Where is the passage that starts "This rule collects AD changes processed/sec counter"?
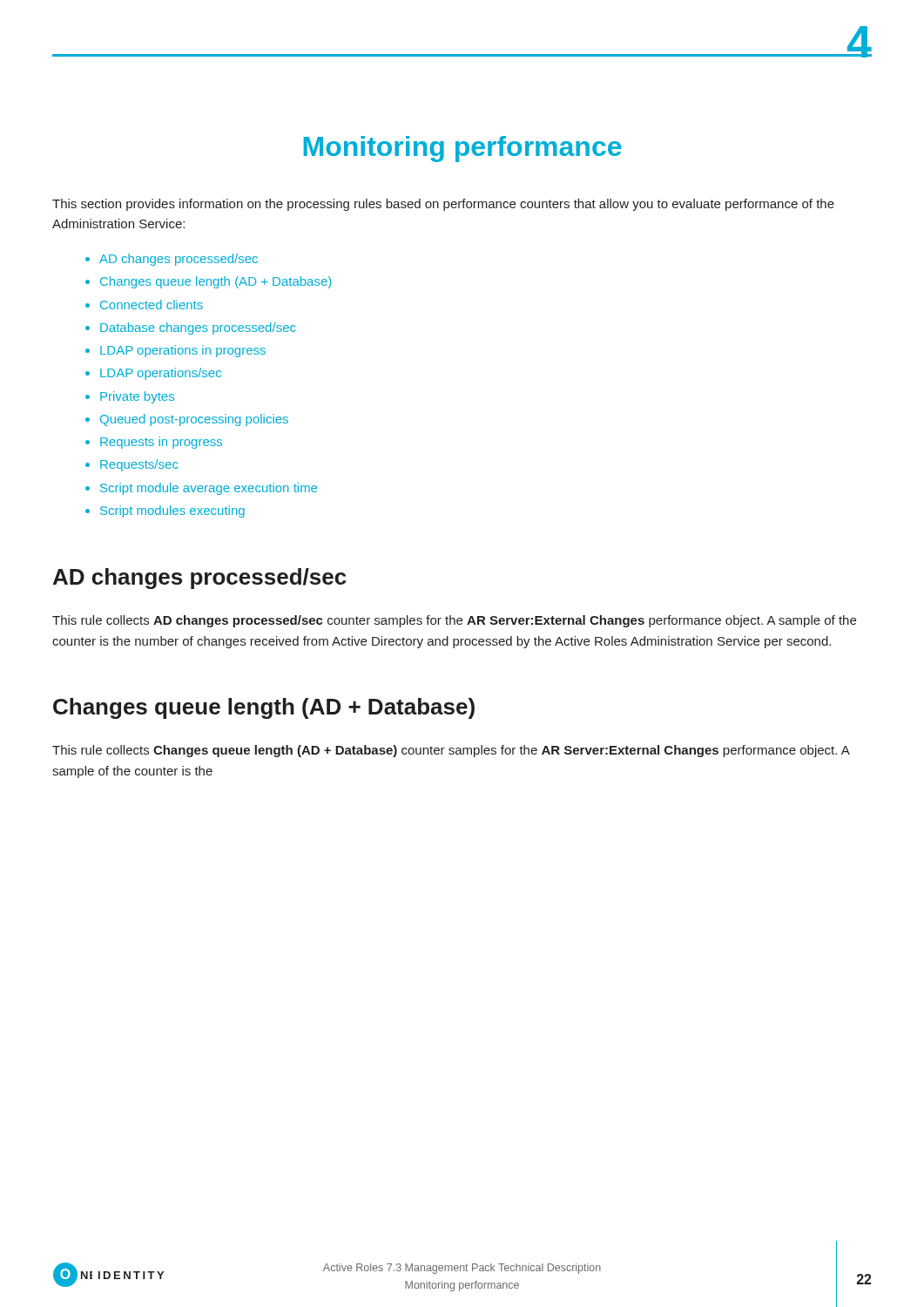Screen dimensions: 1307x924 click(x=455, y=630)
